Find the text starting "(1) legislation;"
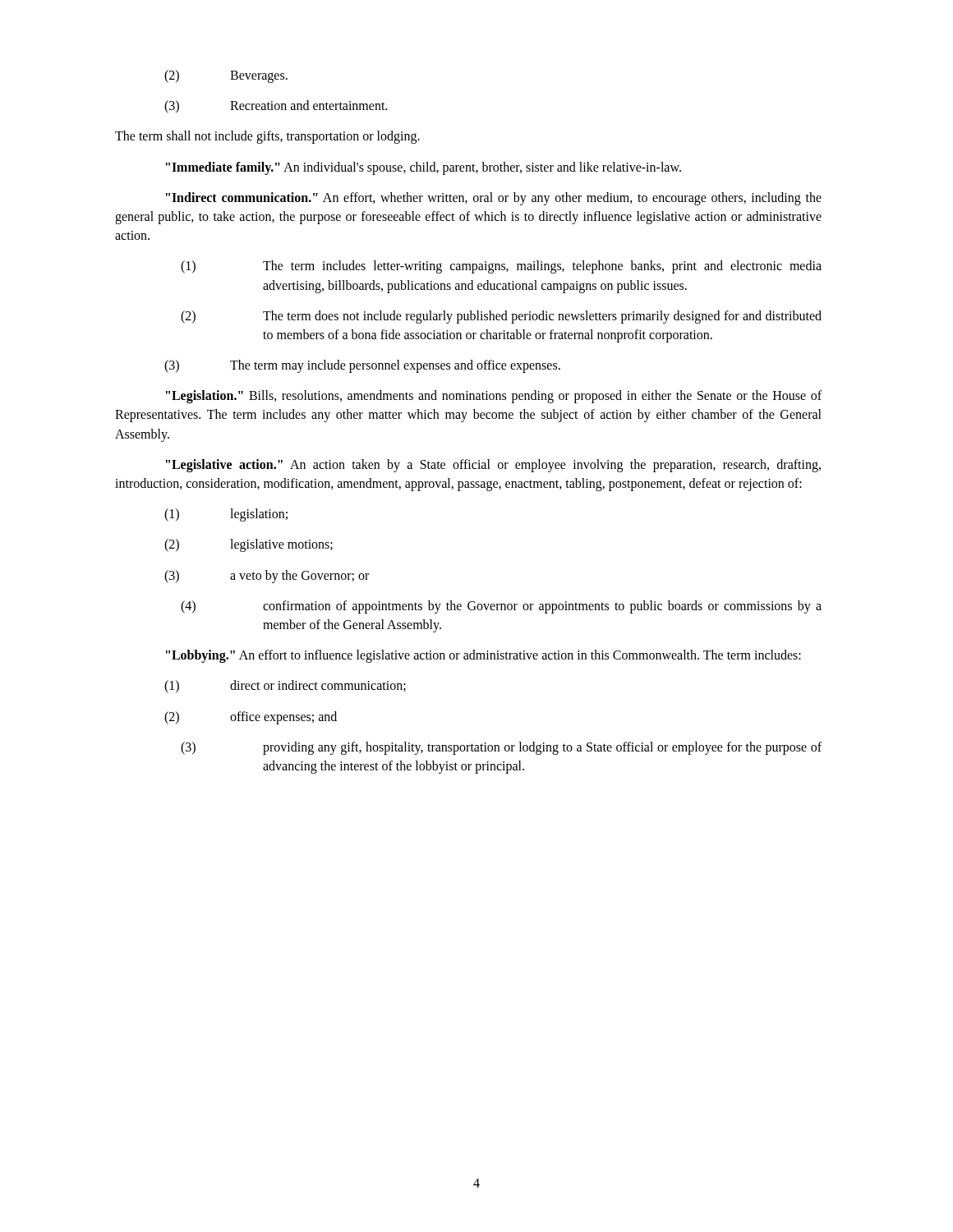This screenshot has height=1232, width=953. [252, 515]
